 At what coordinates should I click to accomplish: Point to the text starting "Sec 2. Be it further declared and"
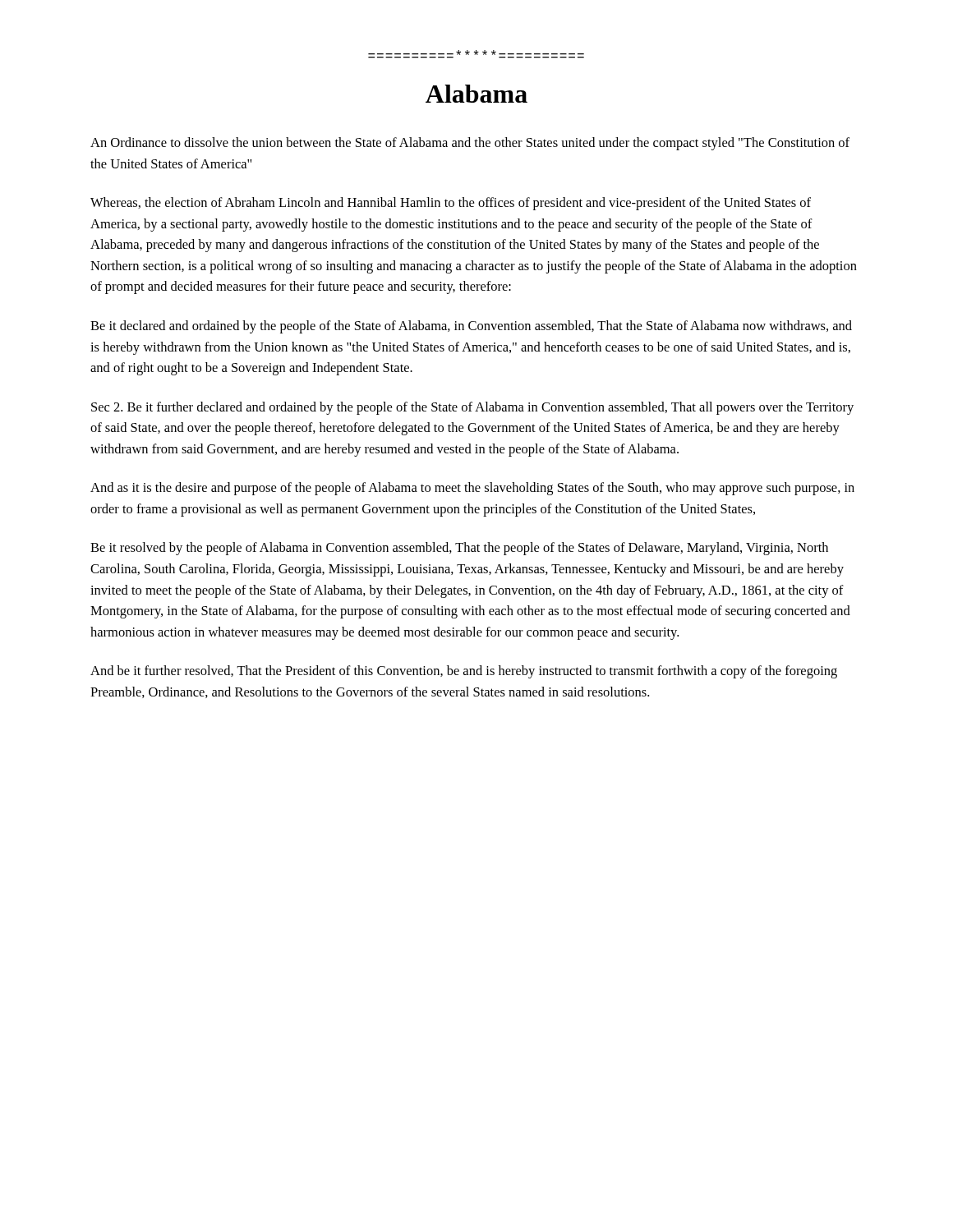tap(472, 428)
